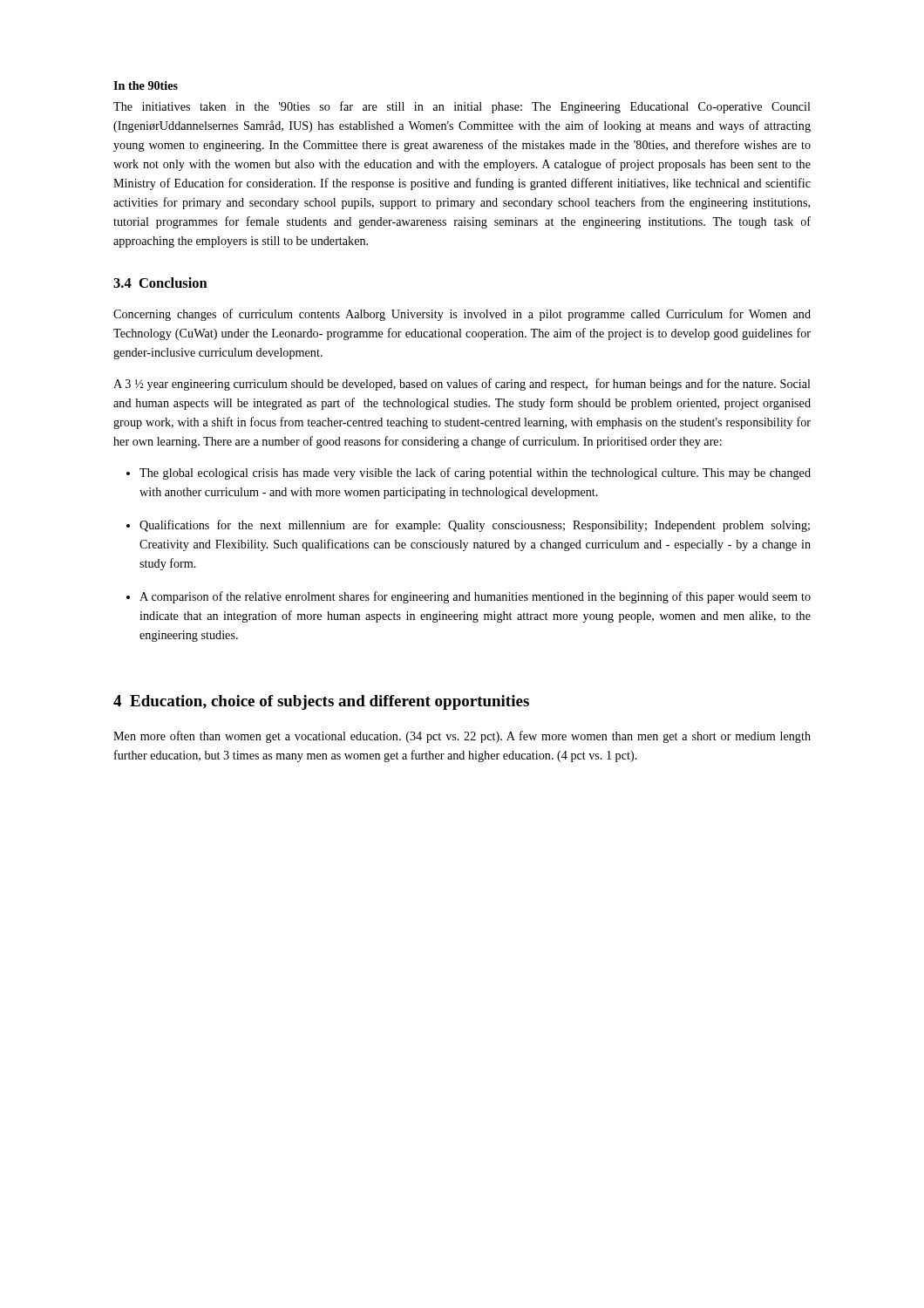Find the block starting "The global ecological crisis has made very visible"
This screenshot has width=924, height=1308.
tap(475, 482)
